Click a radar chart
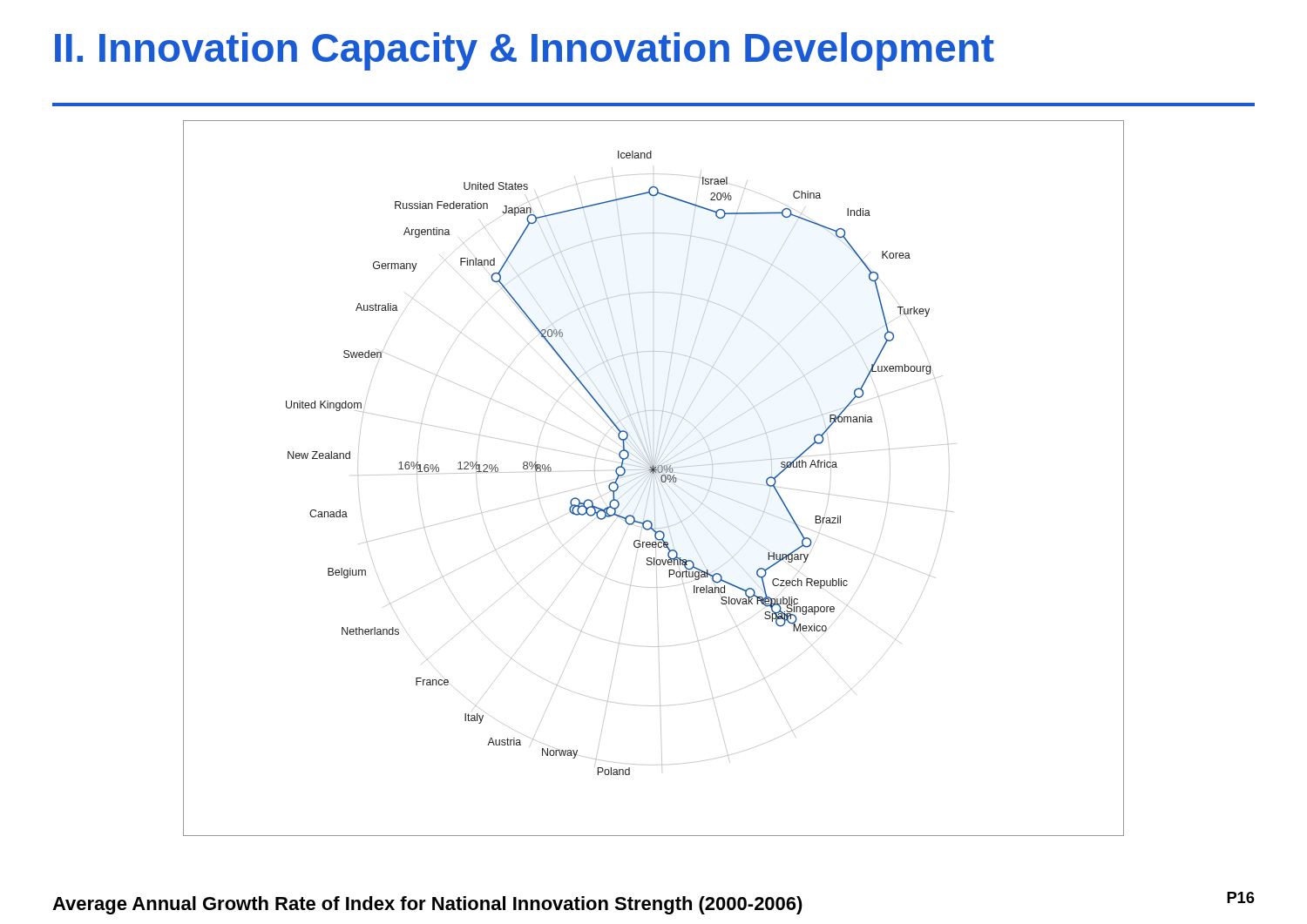The height and width of the screenshot is (924, 1307). [654, 478]
